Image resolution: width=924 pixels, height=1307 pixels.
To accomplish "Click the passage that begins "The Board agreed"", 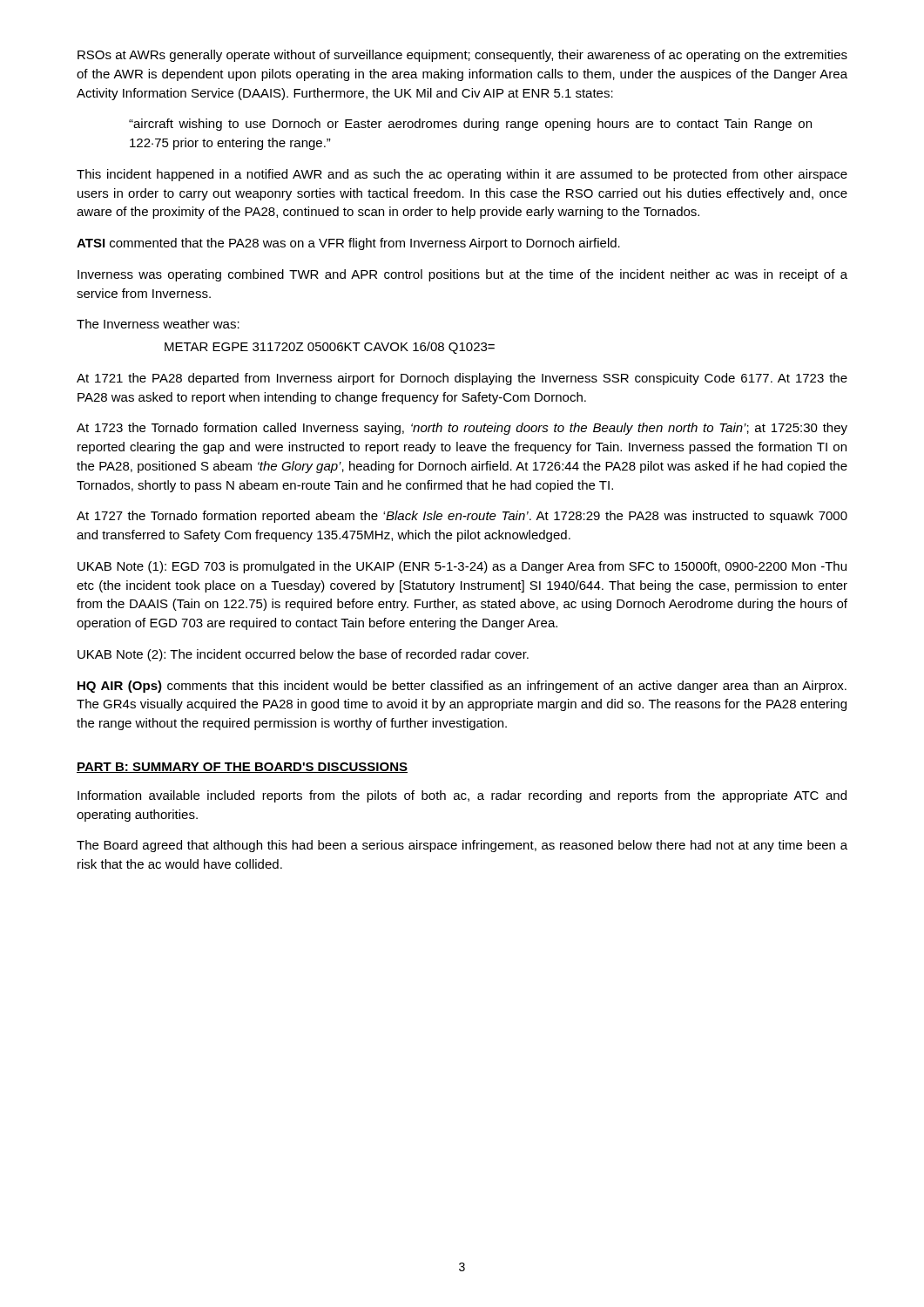I will tap(462, 854).
